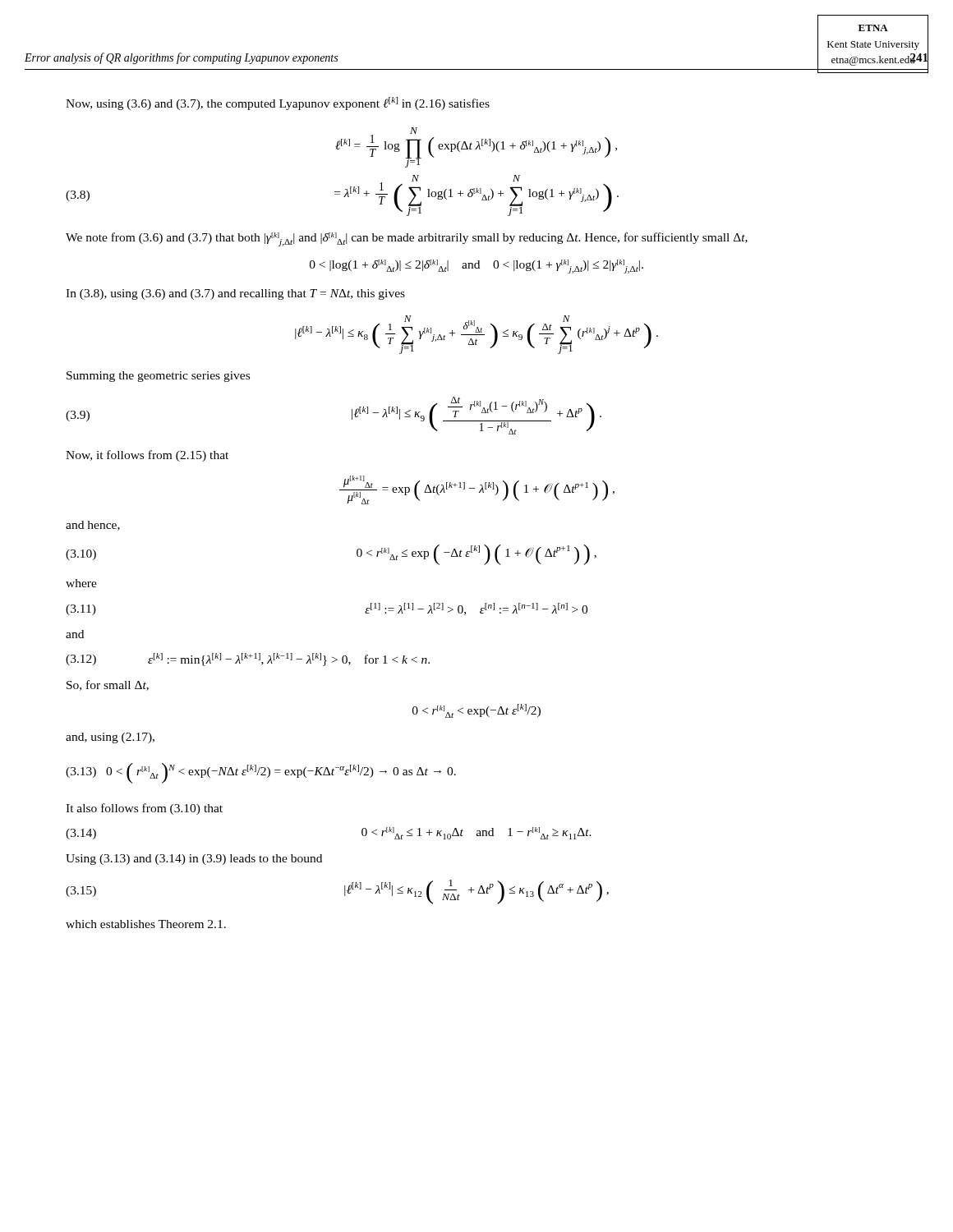Locate the passage starting "and, using (2.17),"
This screenshot has height=1232, width=953.
[x=111, y=737]
